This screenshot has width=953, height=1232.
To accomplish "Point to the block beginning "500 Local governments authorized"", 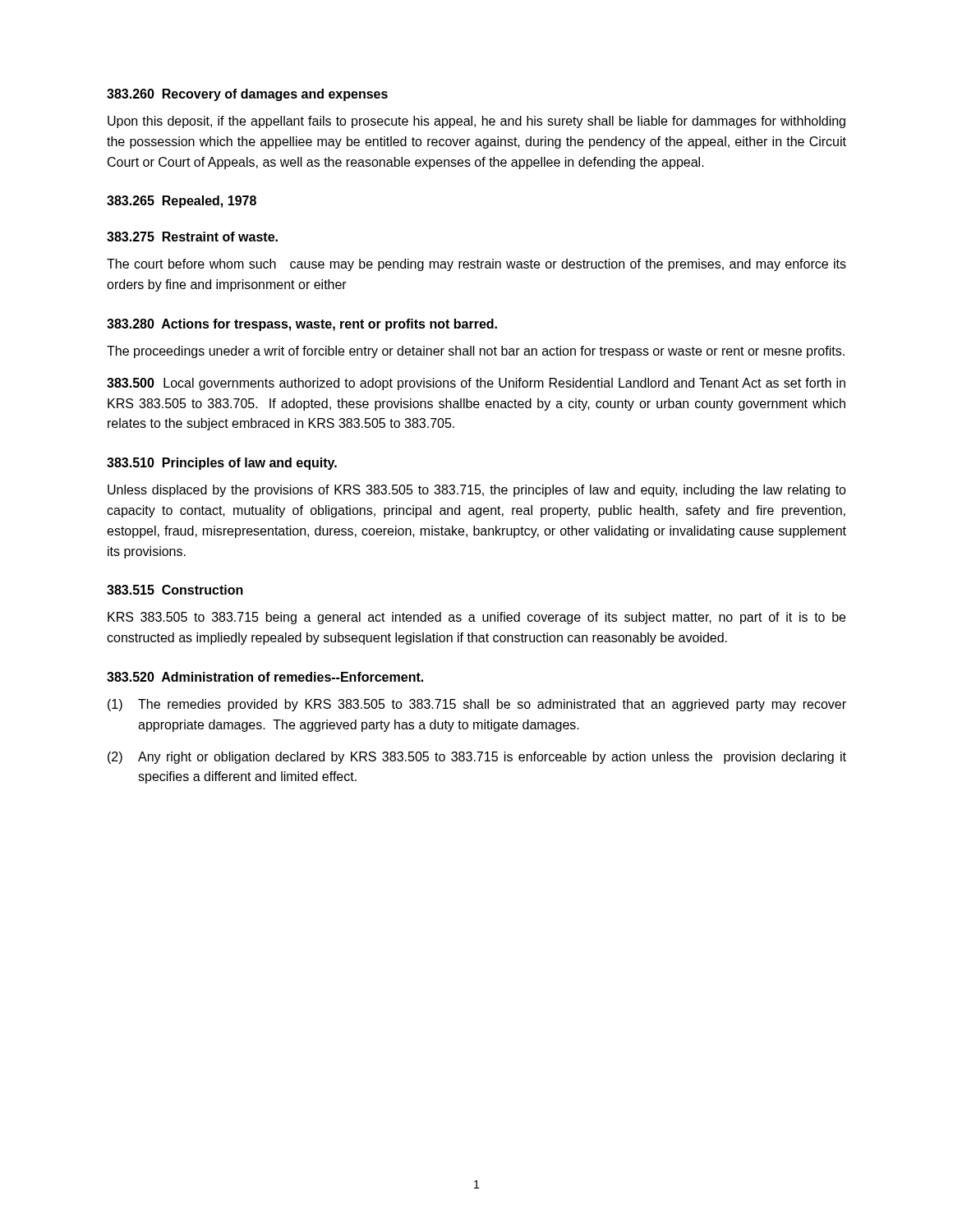I will tap(476, 403).
